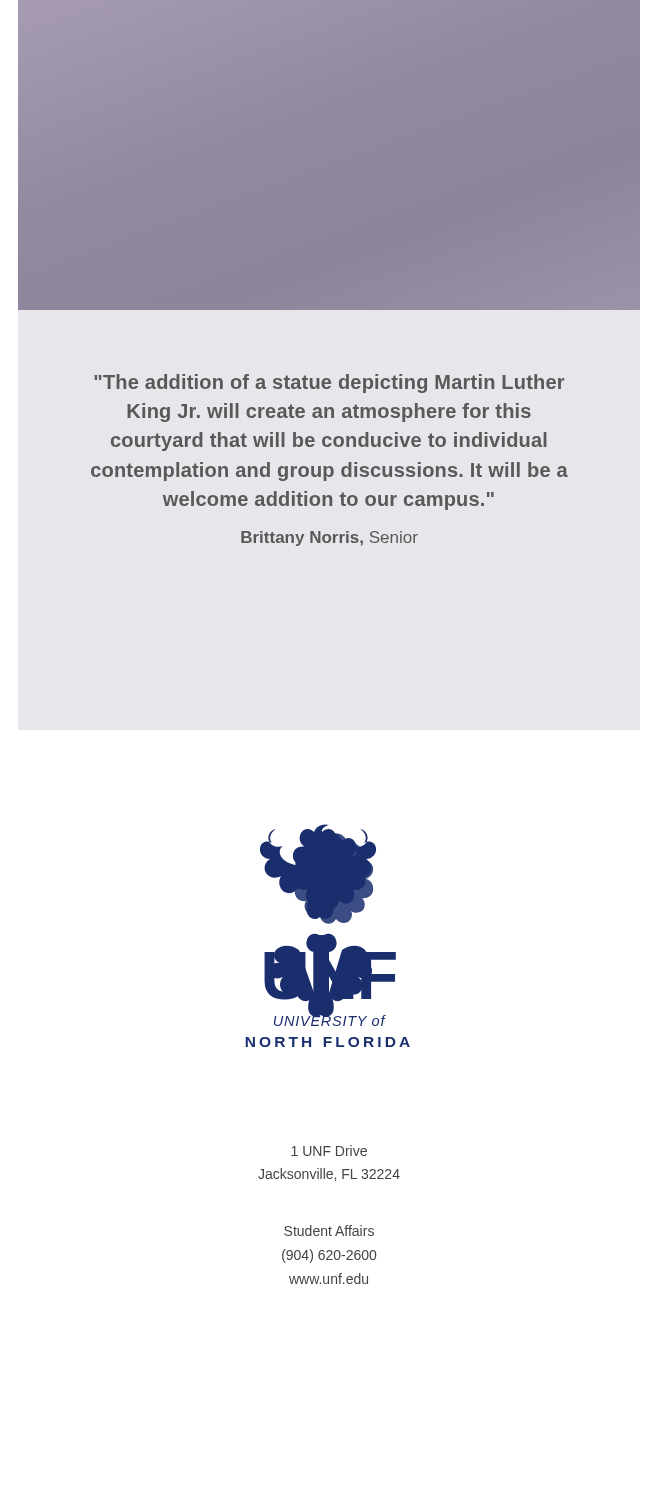Select the photo

329,155
